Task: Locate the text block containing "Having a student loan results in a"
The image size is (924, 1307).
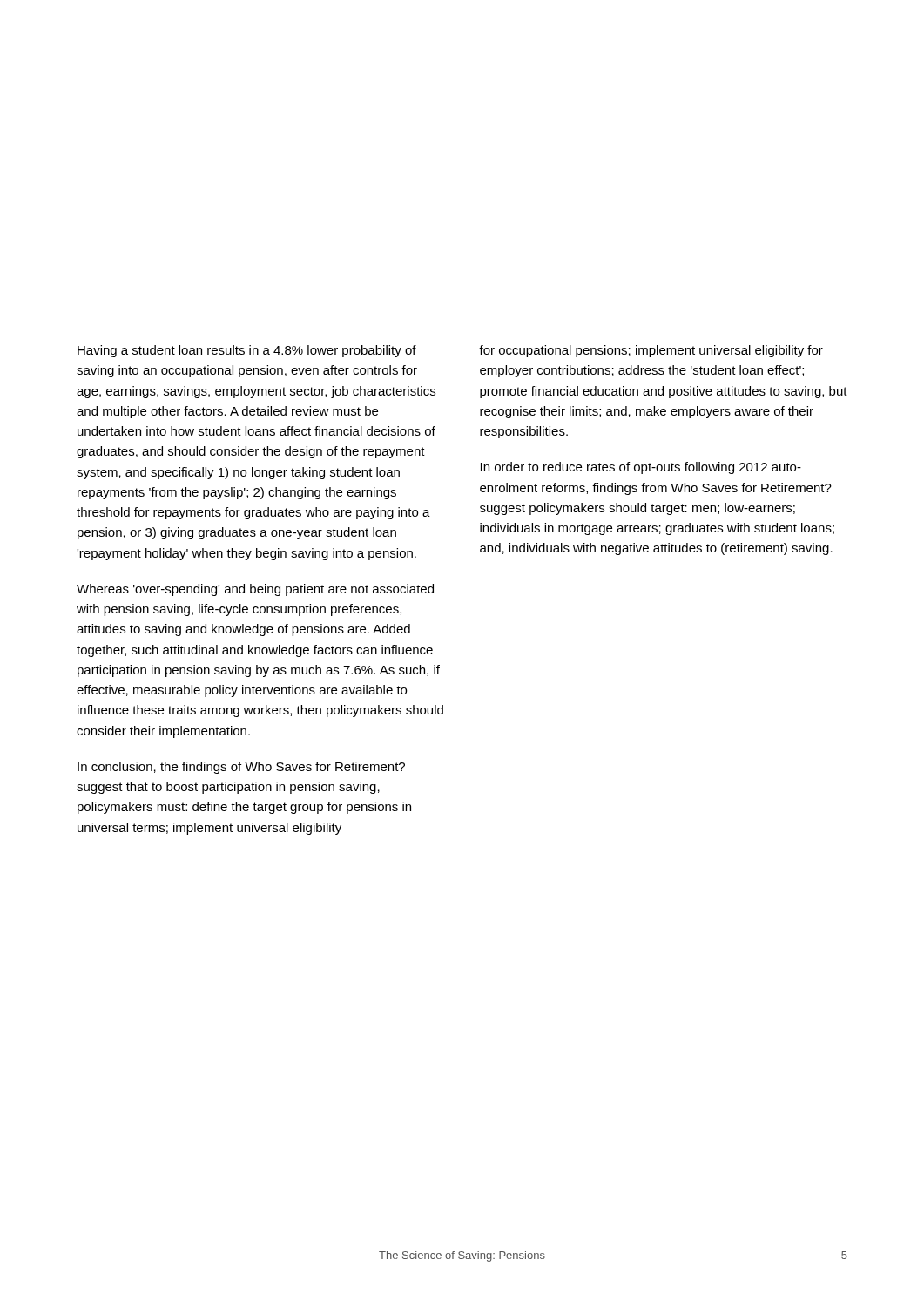Action: point(261,588)
